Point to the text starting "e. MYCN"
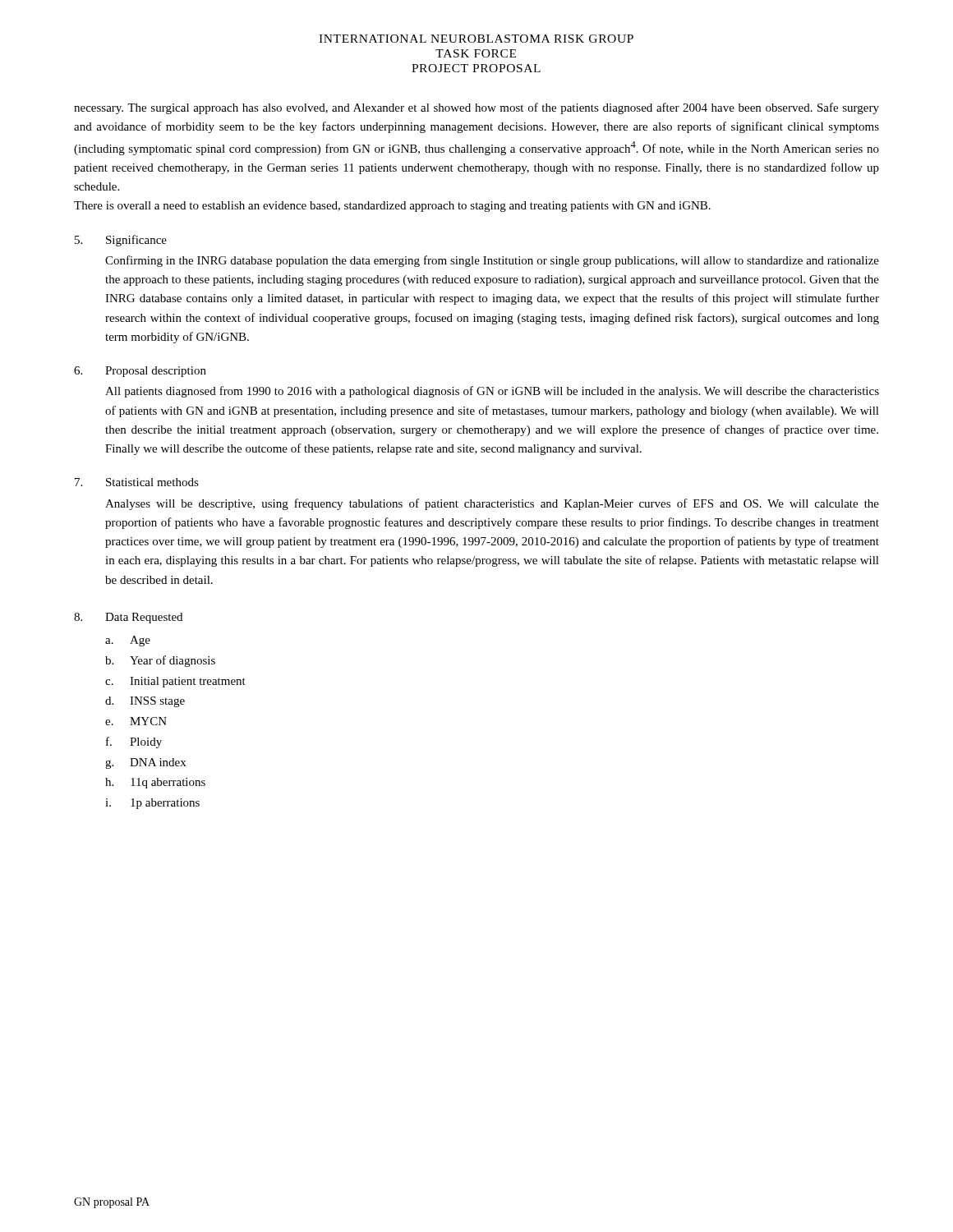Viewport: 953px width, 1232px height. click(136, 721)
